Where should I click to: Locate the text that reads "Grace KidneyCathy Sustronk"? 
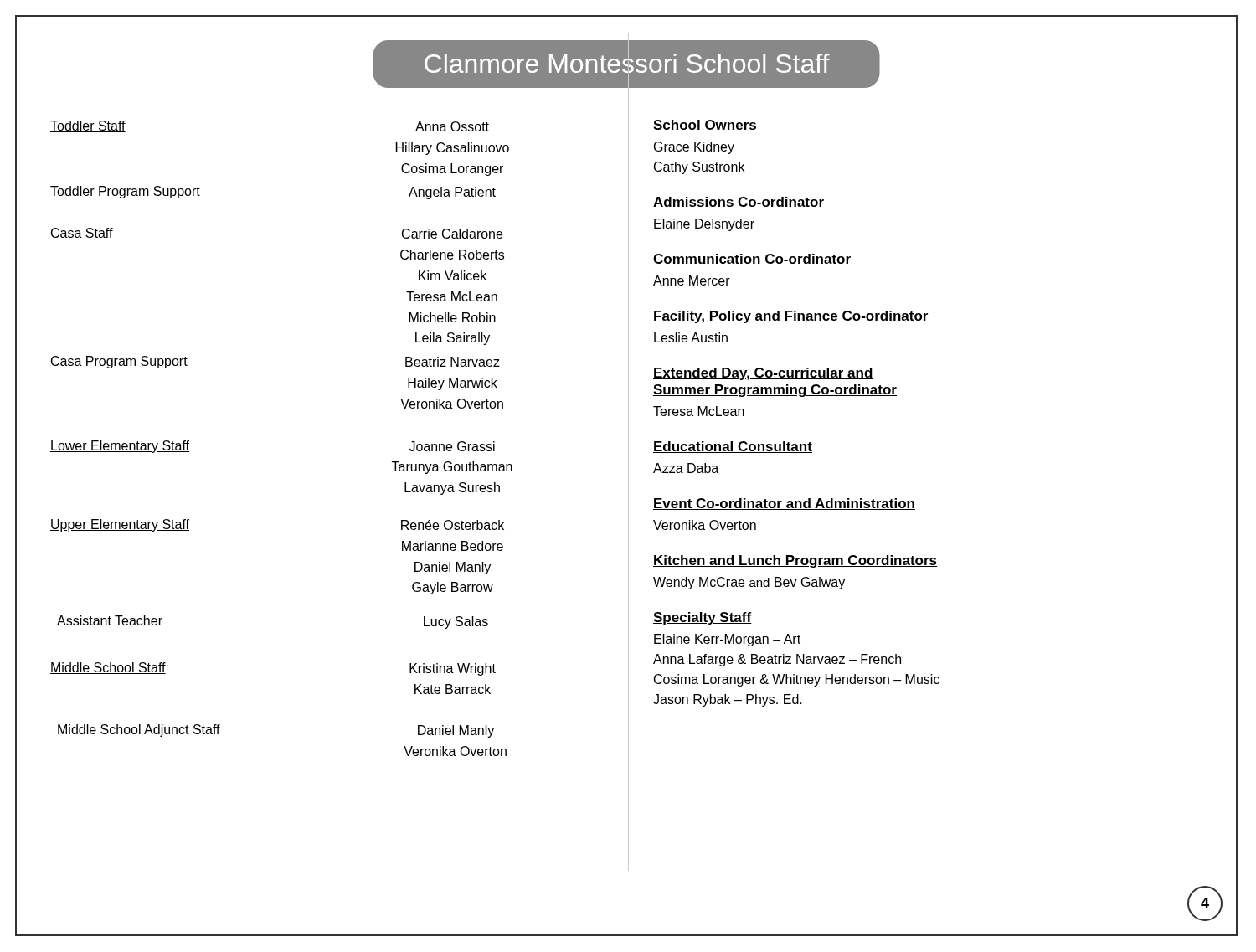pyautogui.click(x=699, y=157)
